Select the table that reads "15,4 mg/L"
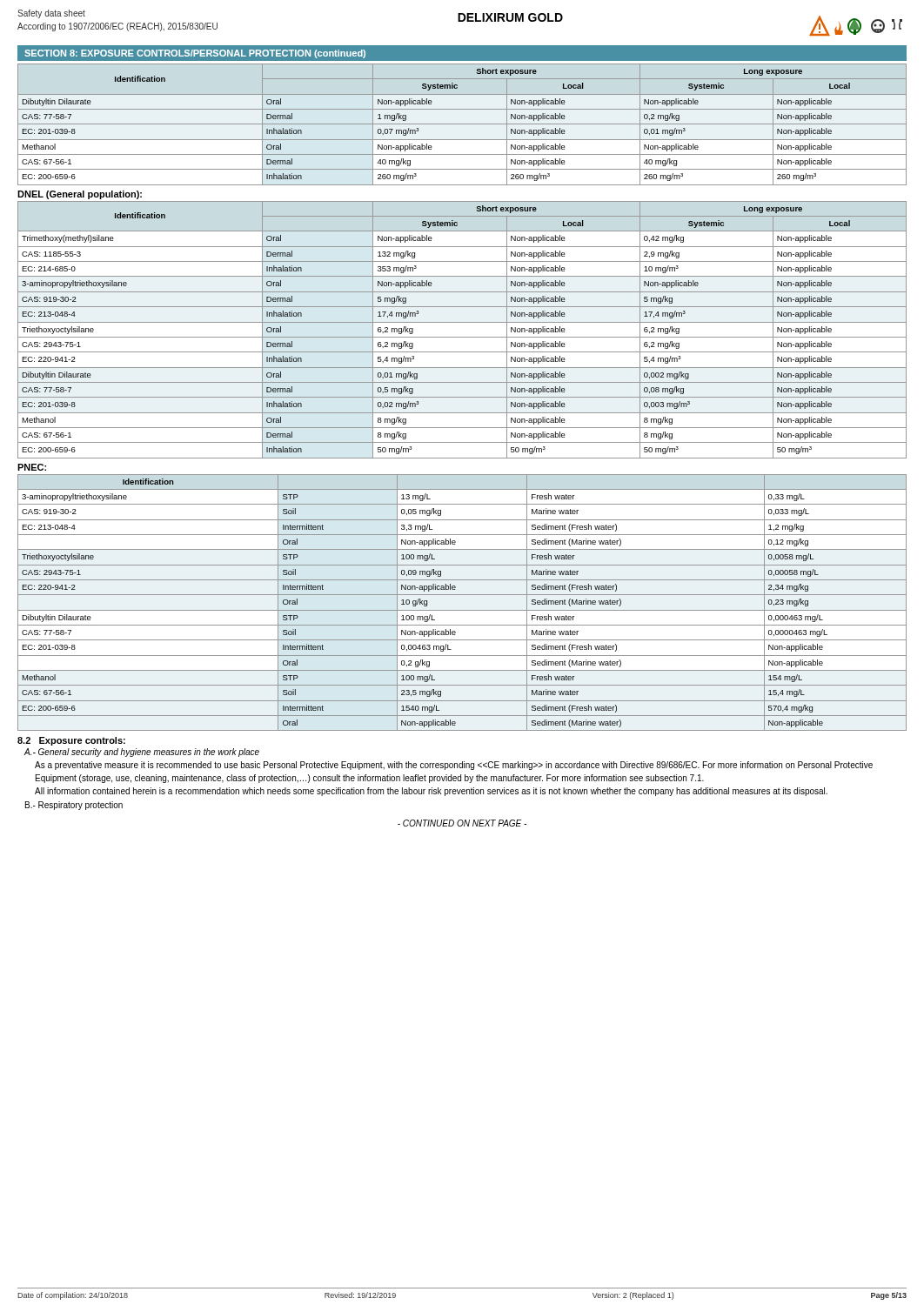This screenshot has height=1305, width=924. click(x=462, y=603)
